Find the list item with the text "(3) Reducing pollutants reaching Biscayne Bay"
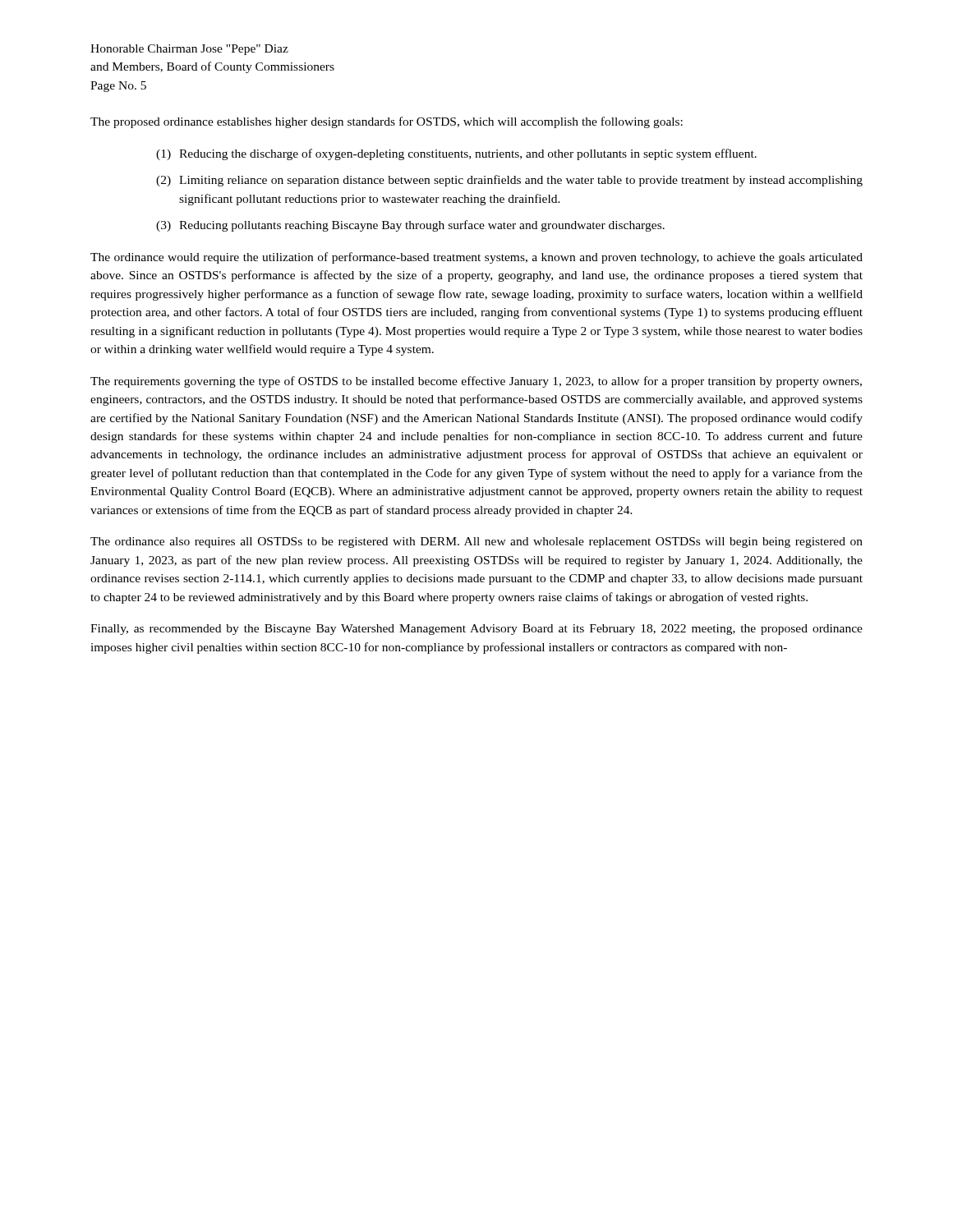 pos(509,225)
